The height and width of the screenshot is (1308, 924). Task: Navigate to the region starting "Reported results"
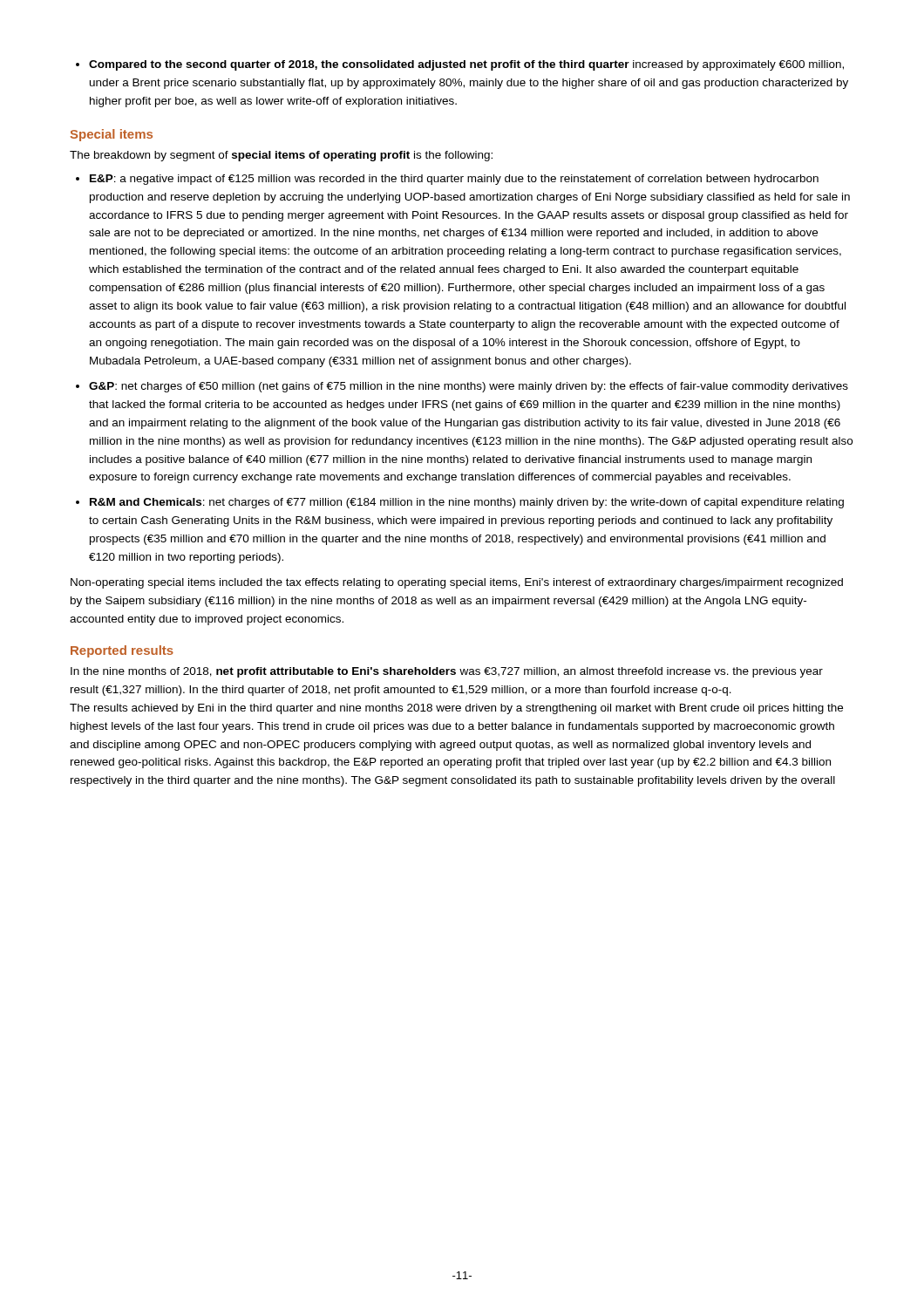(122, 650)
